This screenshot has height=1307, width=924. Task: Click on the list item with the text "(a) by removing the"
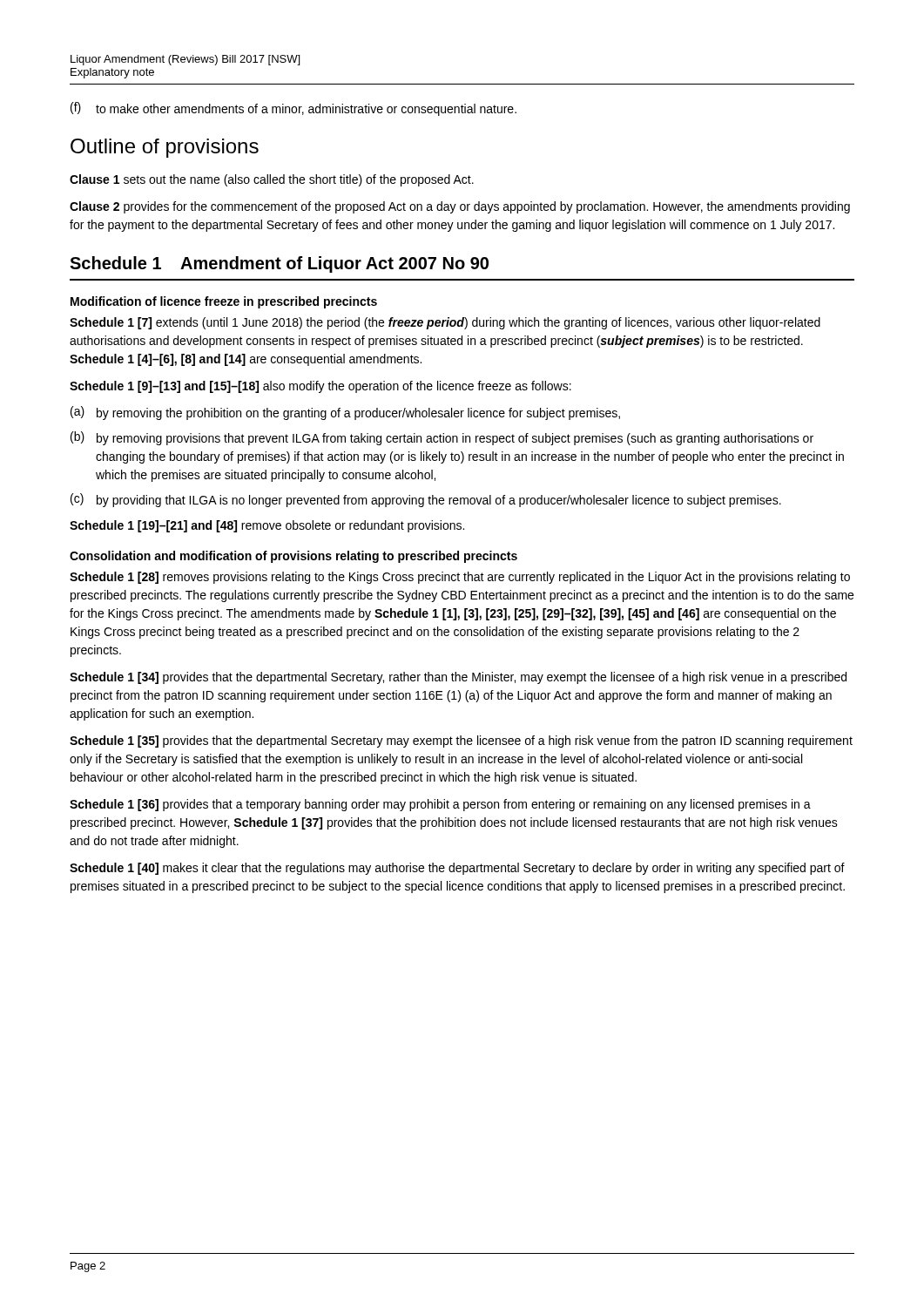[462, 413]
